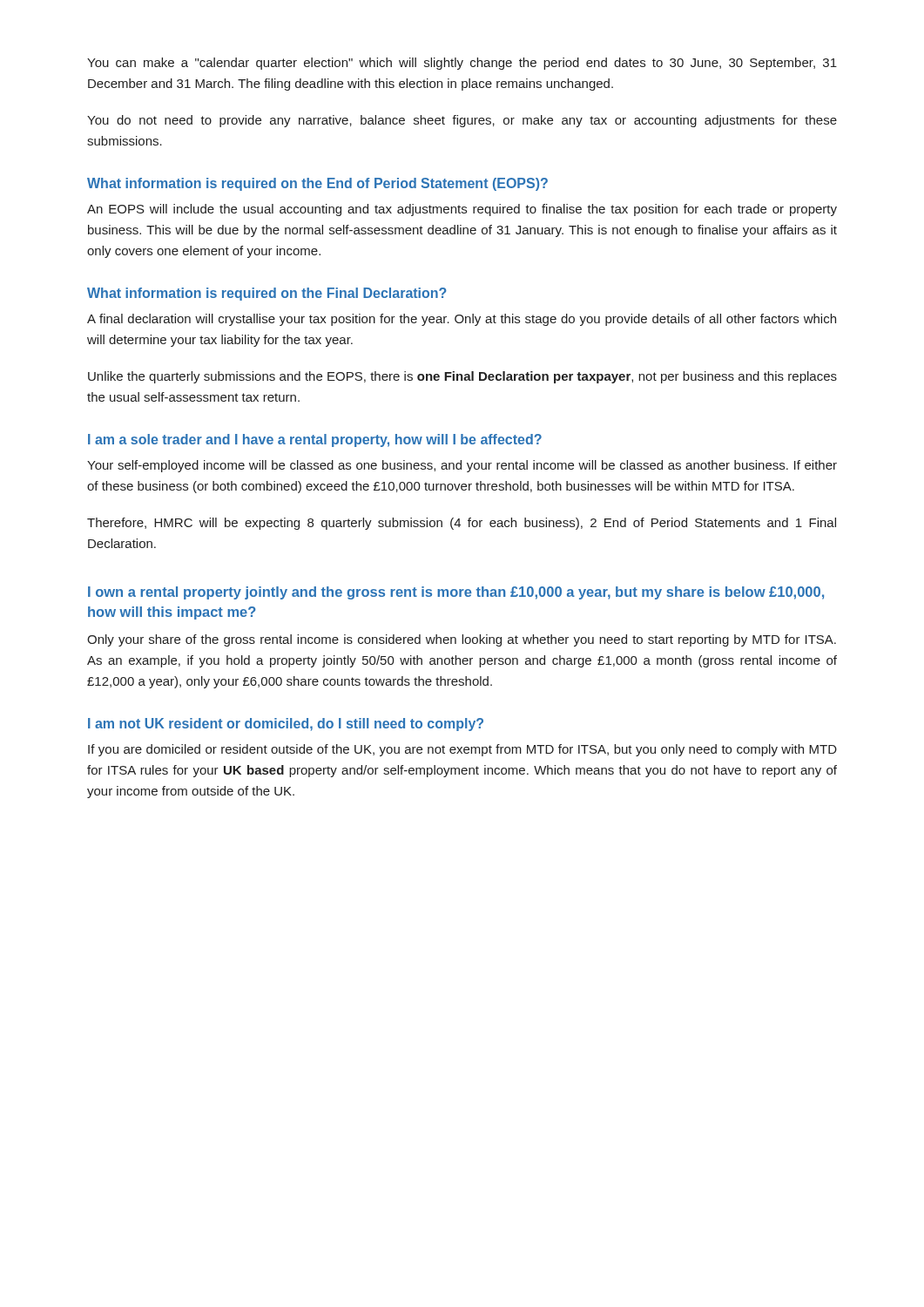Point to the section header beginning "I own a rental property jointly and"

coord(456,602)
